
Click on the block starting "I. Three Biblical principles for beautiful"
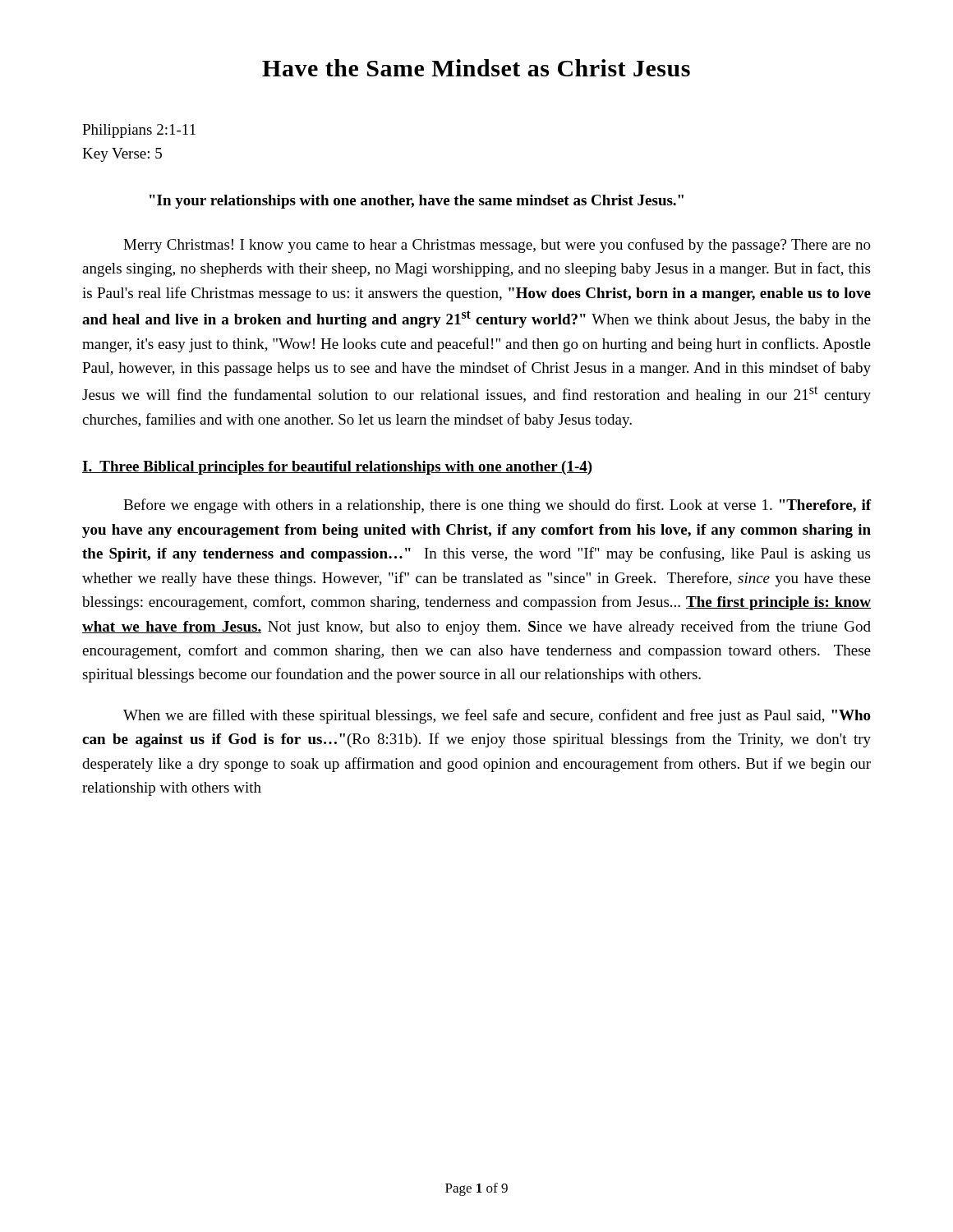click(x=337, y=466)
